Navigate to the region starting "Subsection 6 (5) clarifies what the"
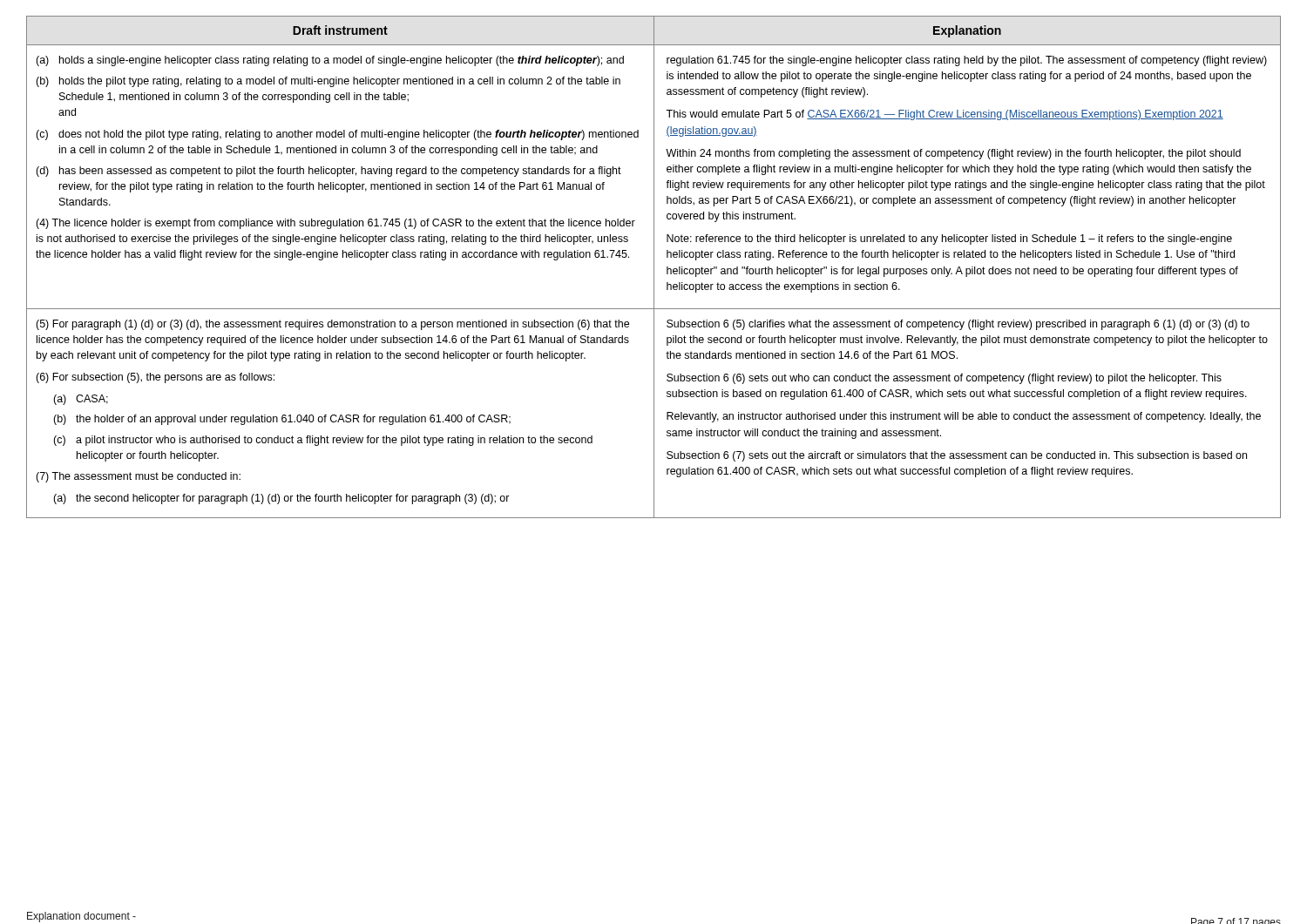This screenshot has width=1307, height=924. [x=967, y=397]
